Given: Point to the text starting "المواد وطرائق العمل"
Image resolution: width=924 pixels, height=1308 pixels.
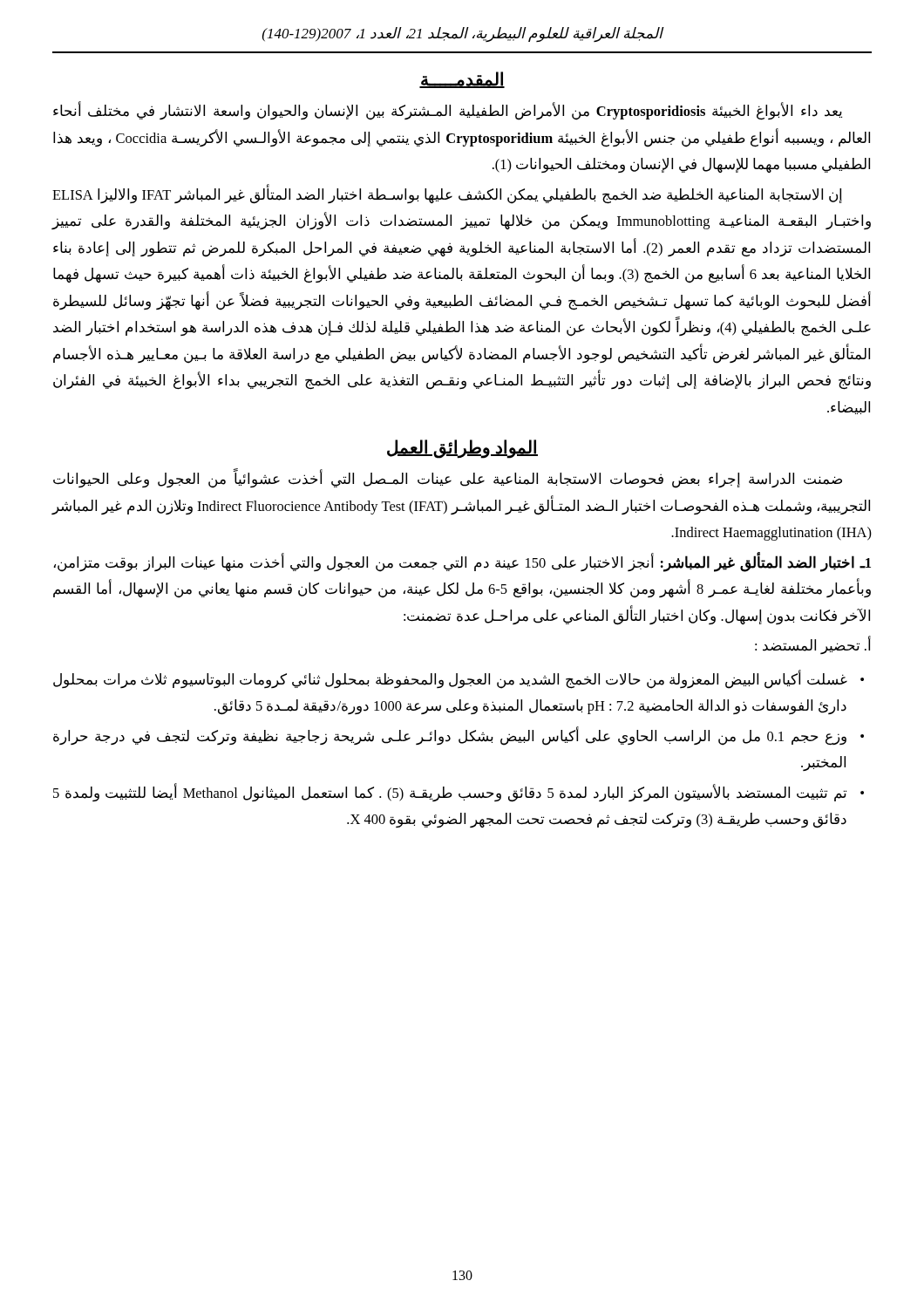Looking at the screenshot, I should (x=462, y=448).
